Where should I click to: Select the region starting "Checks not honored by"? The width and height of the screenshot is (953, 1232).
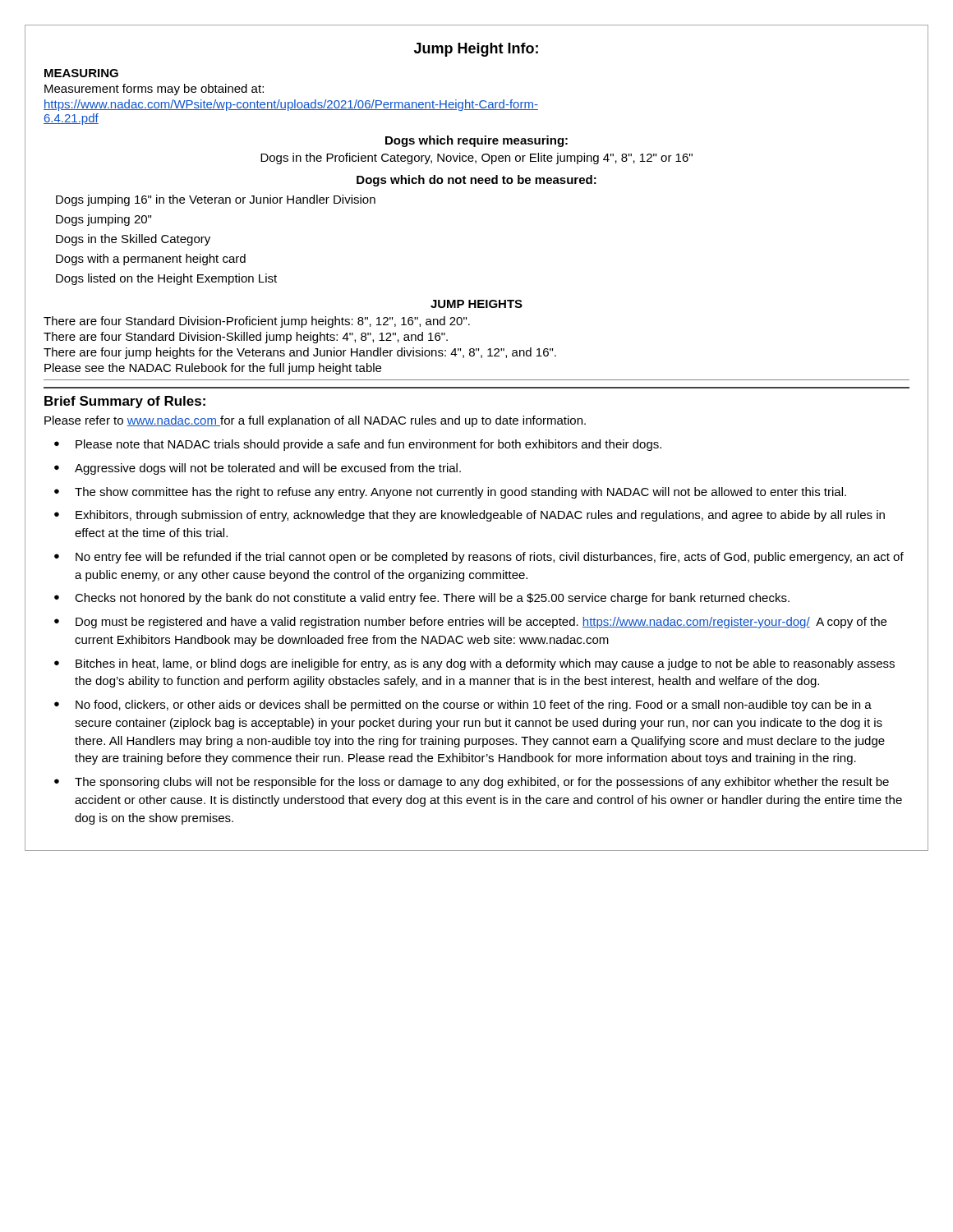point(433,598)
